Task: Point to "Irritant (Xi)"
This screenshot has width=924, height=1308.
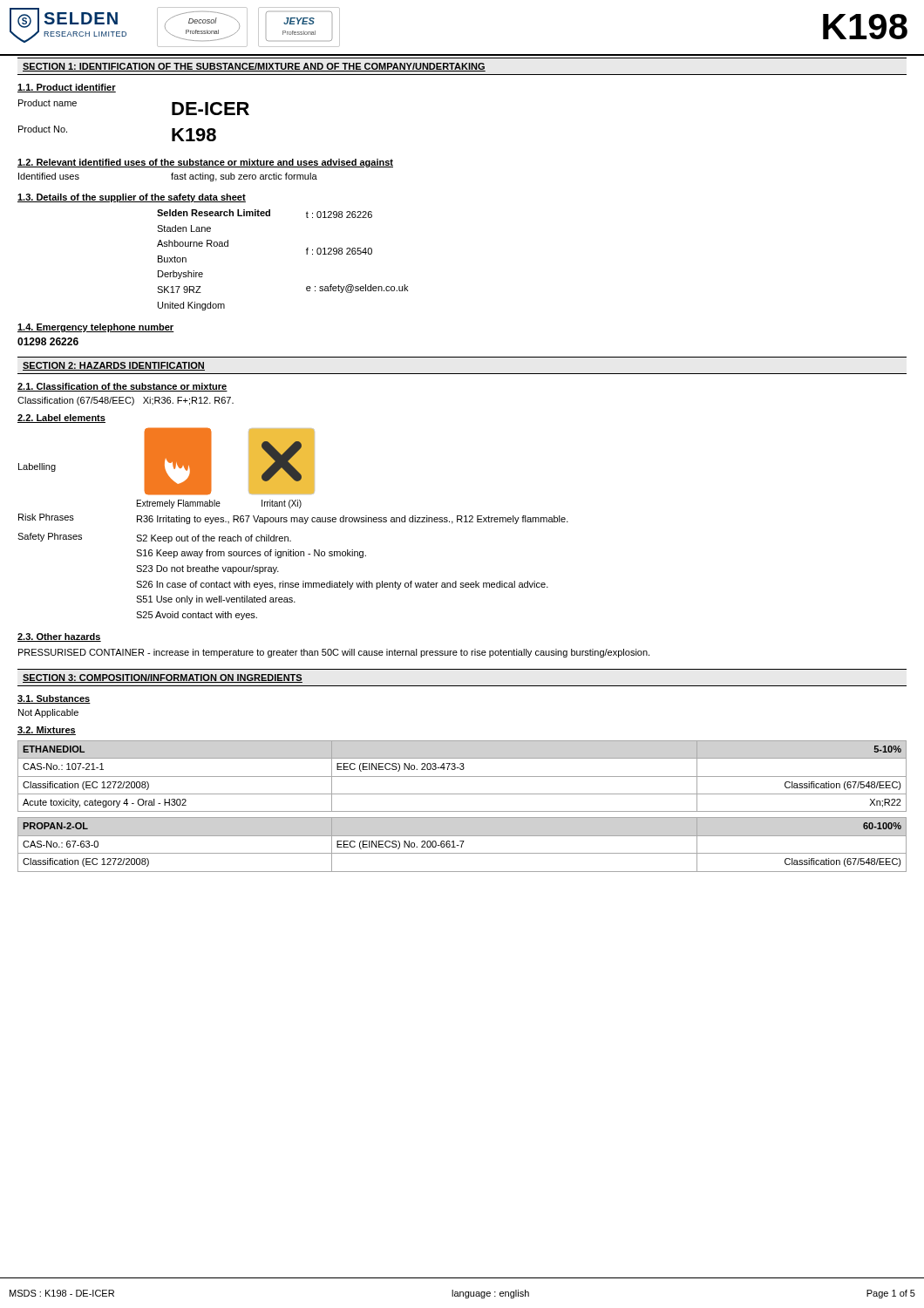Action: click(x=281, y=504)
